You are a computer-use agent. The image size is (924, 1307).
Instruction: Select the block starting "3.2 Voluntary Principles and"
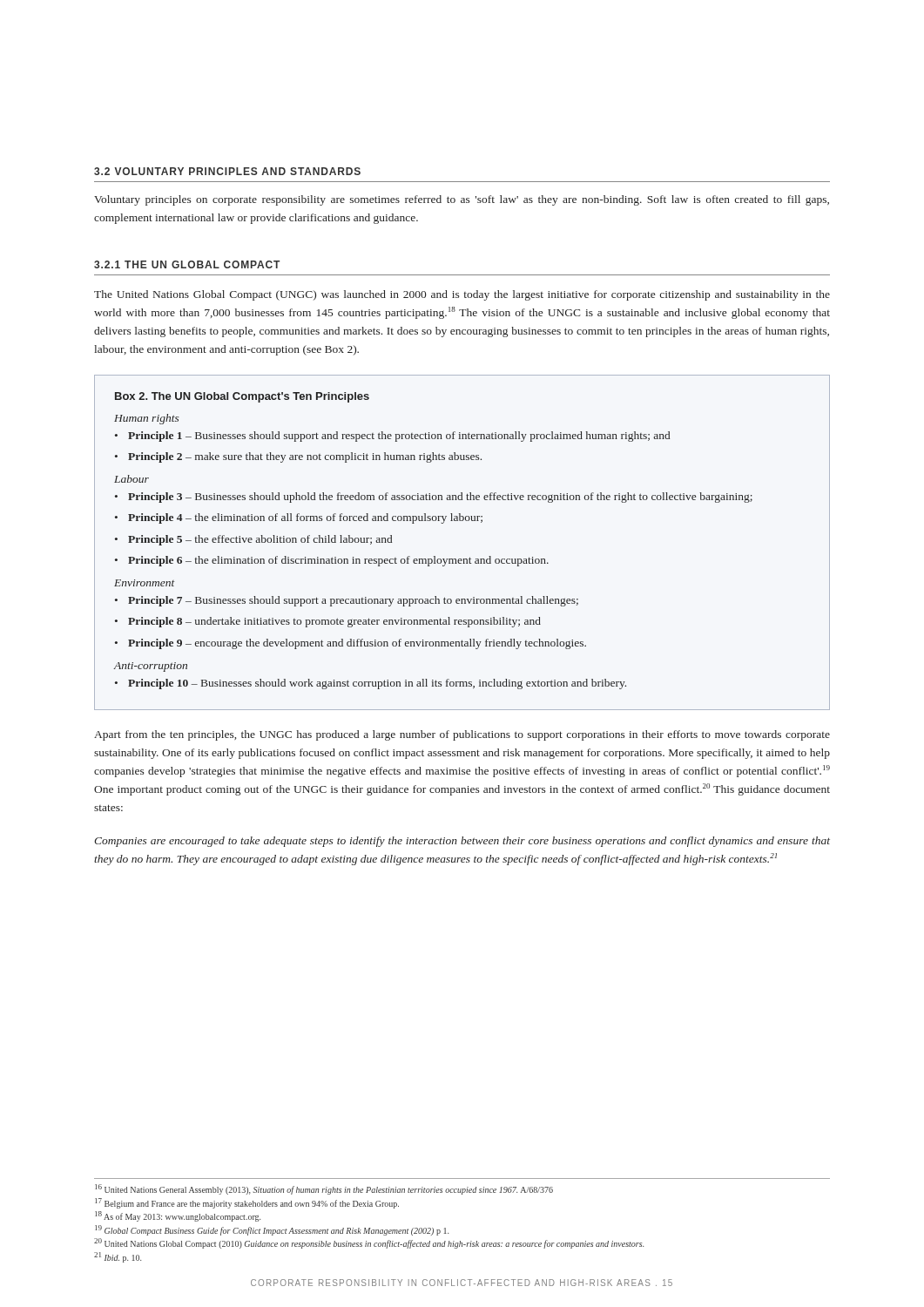pos(228,172)
